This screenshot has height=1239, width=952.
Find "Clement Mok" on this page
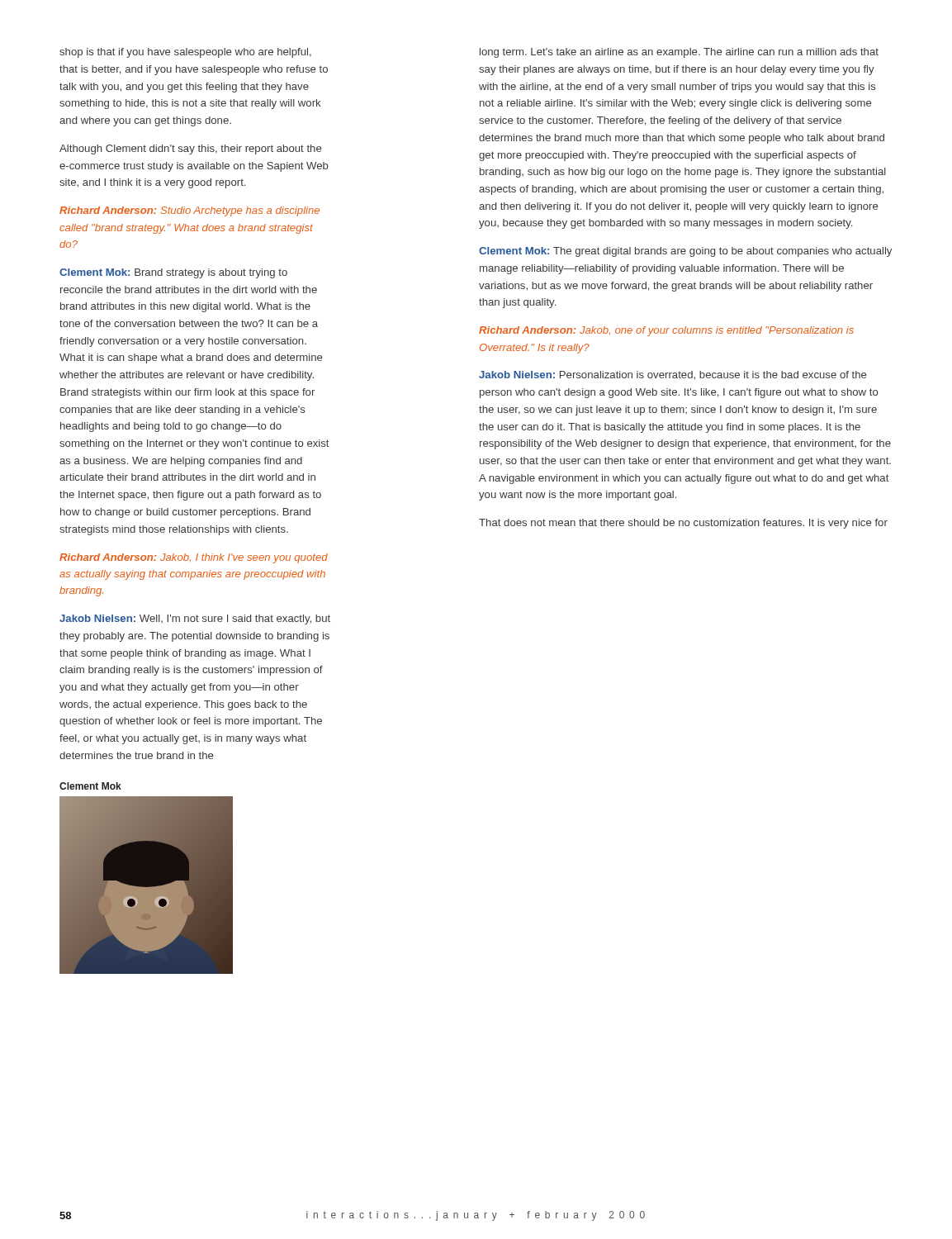coord(90,786)
